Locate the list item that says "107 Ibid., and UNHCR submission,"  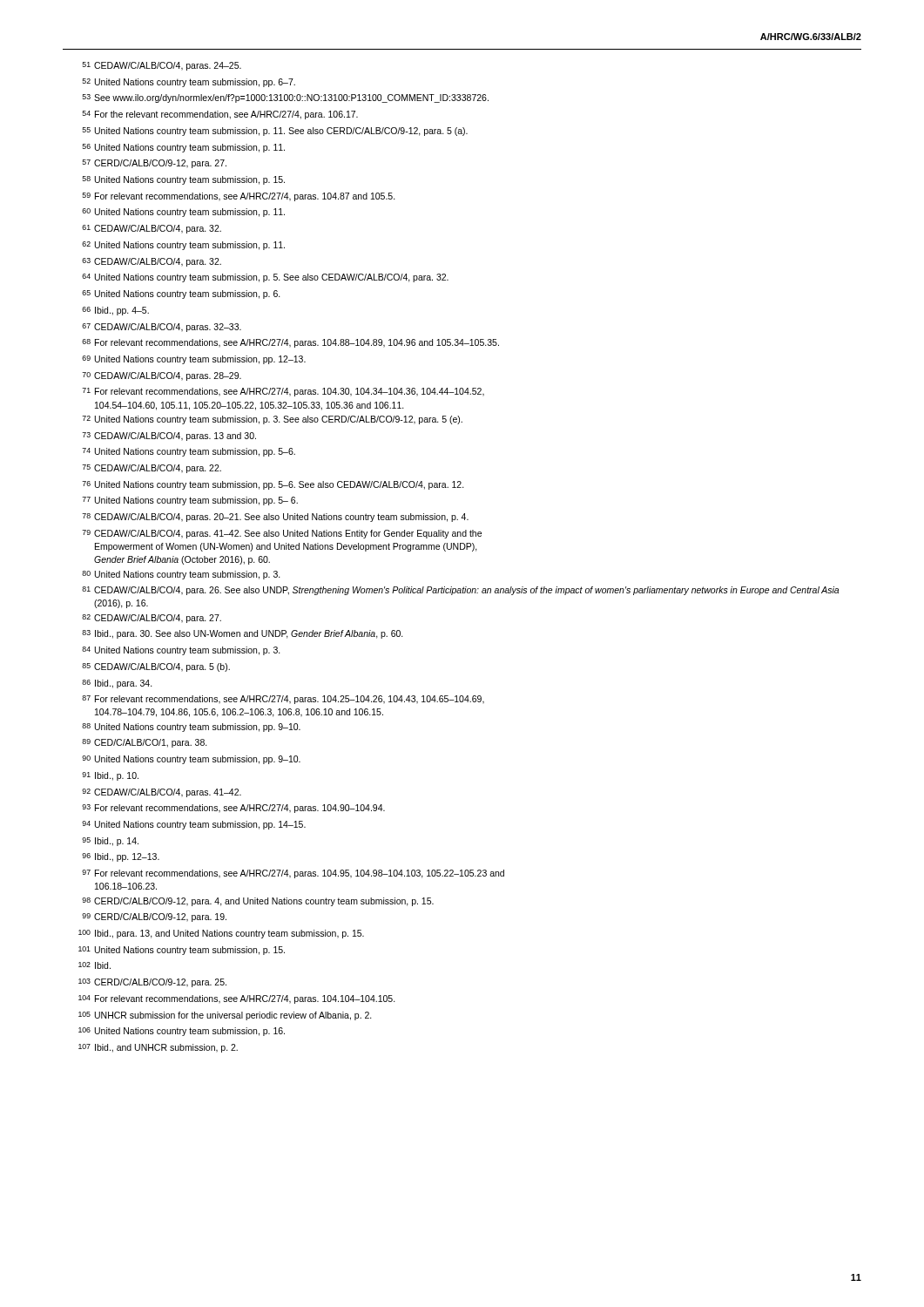click(158, 1048)
